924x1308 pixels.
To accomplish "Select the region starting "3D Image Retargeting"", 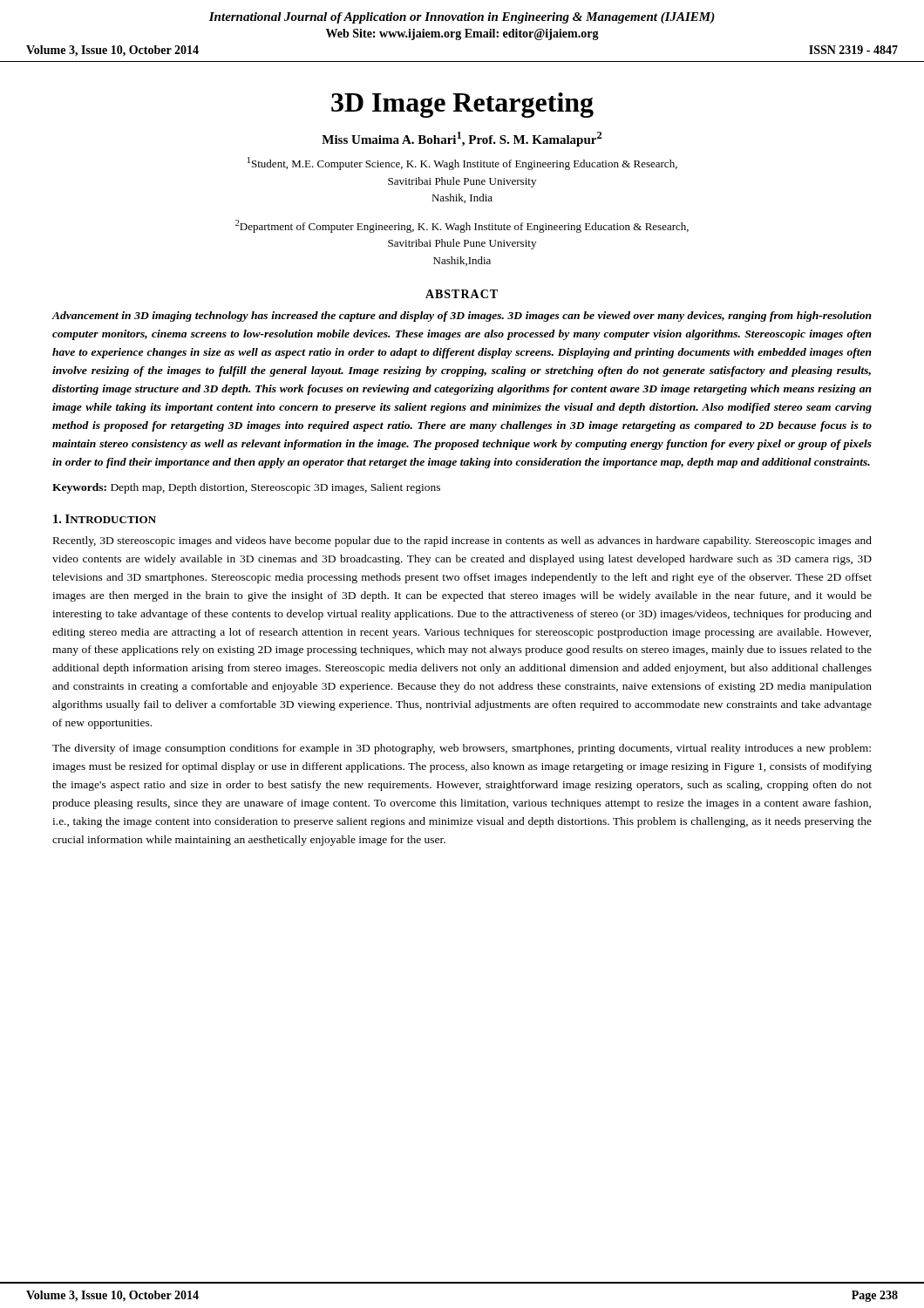I will 462,102.
